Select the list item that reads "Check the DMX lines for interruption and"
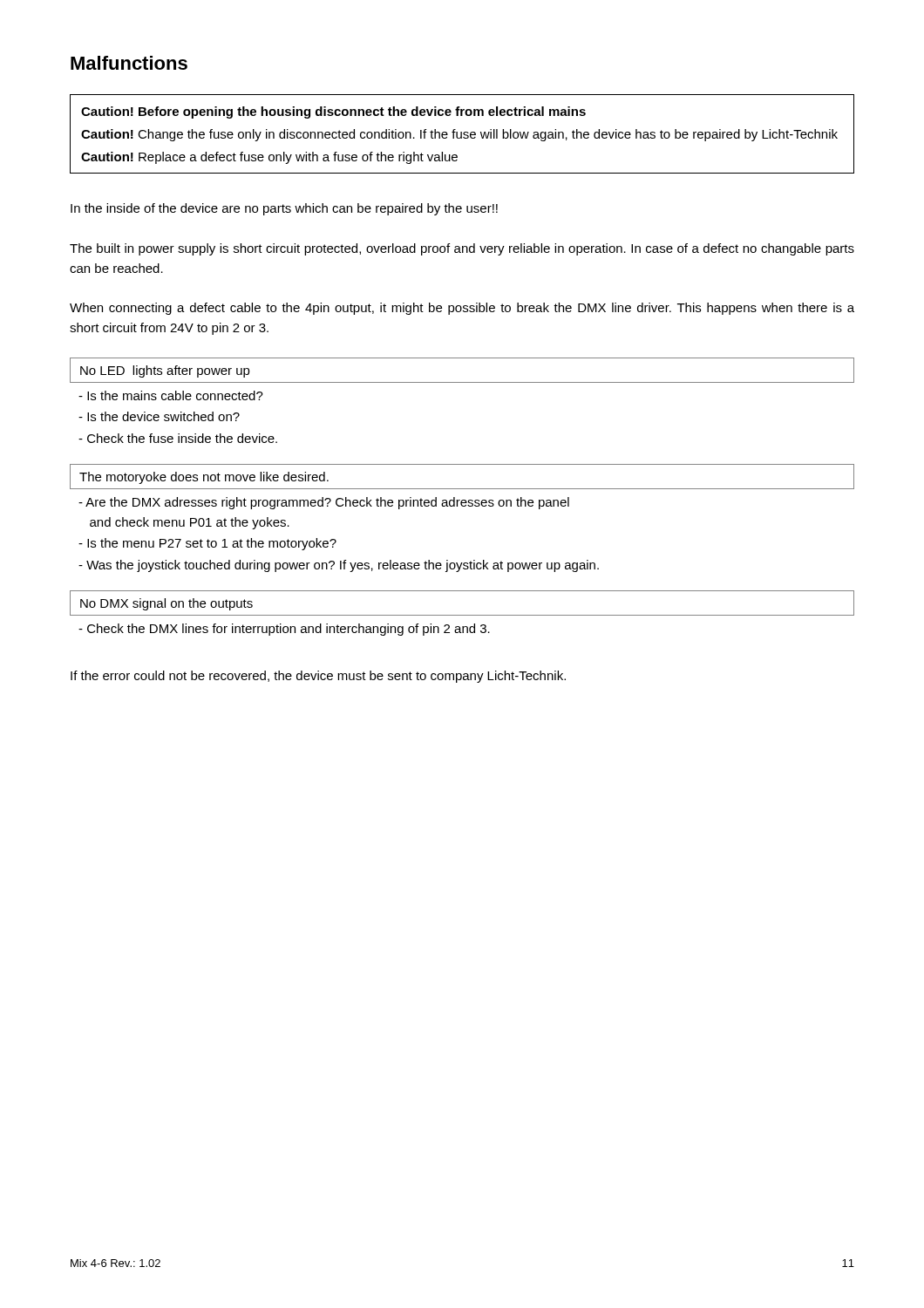The height and width of the screenshot is (1308, 924). click(284, 628)
